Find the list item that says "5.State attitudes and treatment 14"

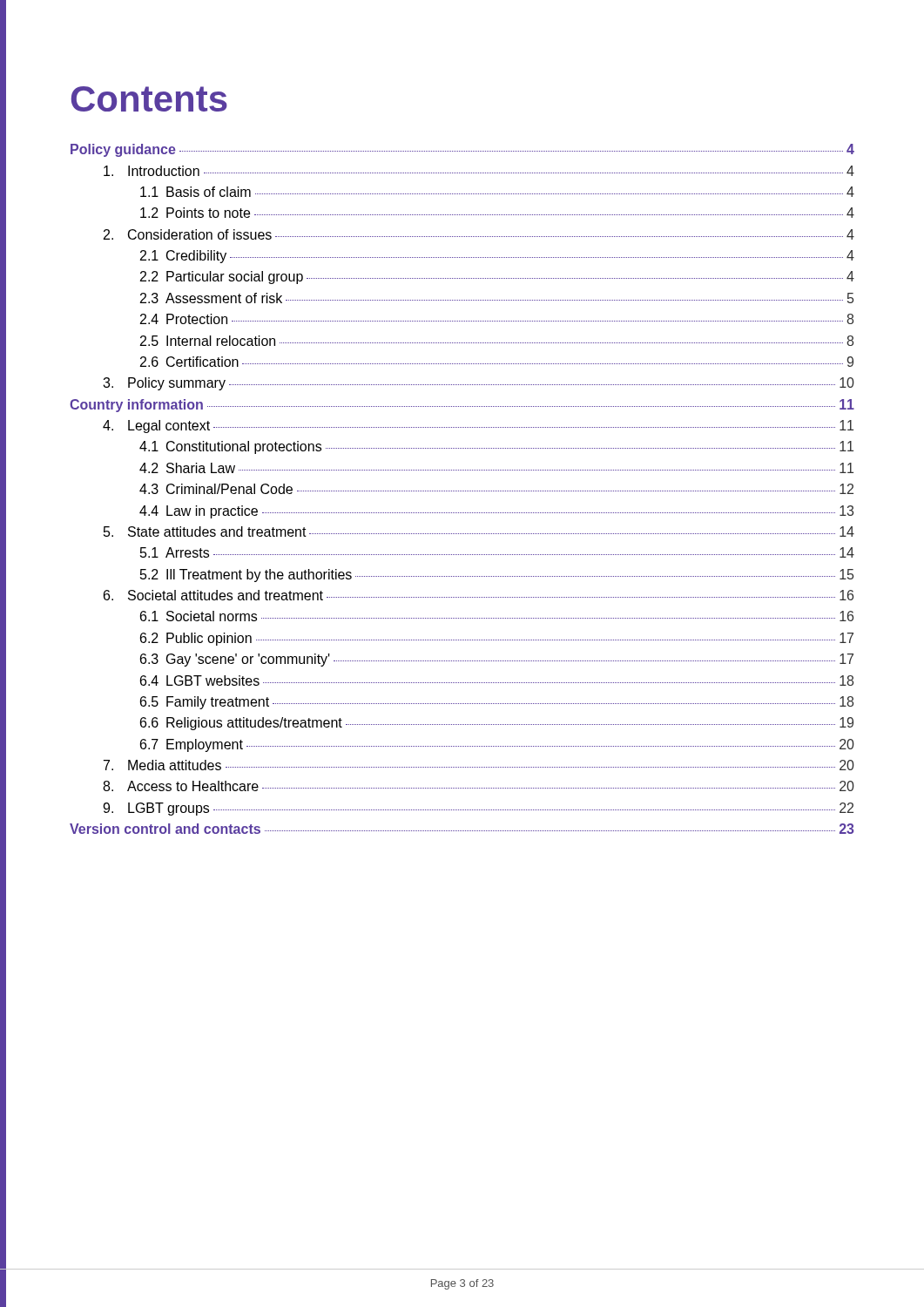(x=462, y=532)
